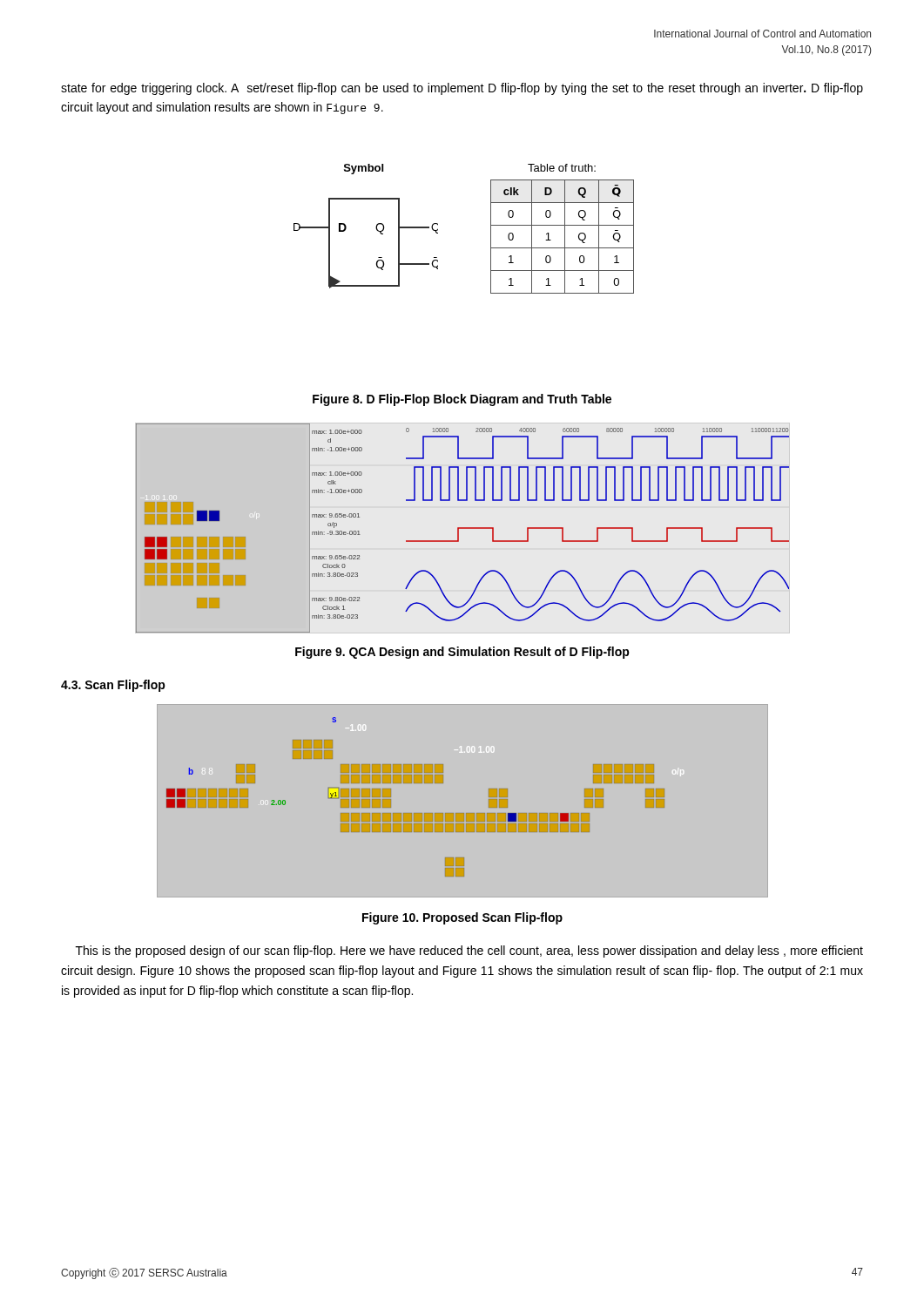This screenshot has width=924, height=1307.
Task: Click on the text block starting "This is the"
Action: tap(462, 971)
